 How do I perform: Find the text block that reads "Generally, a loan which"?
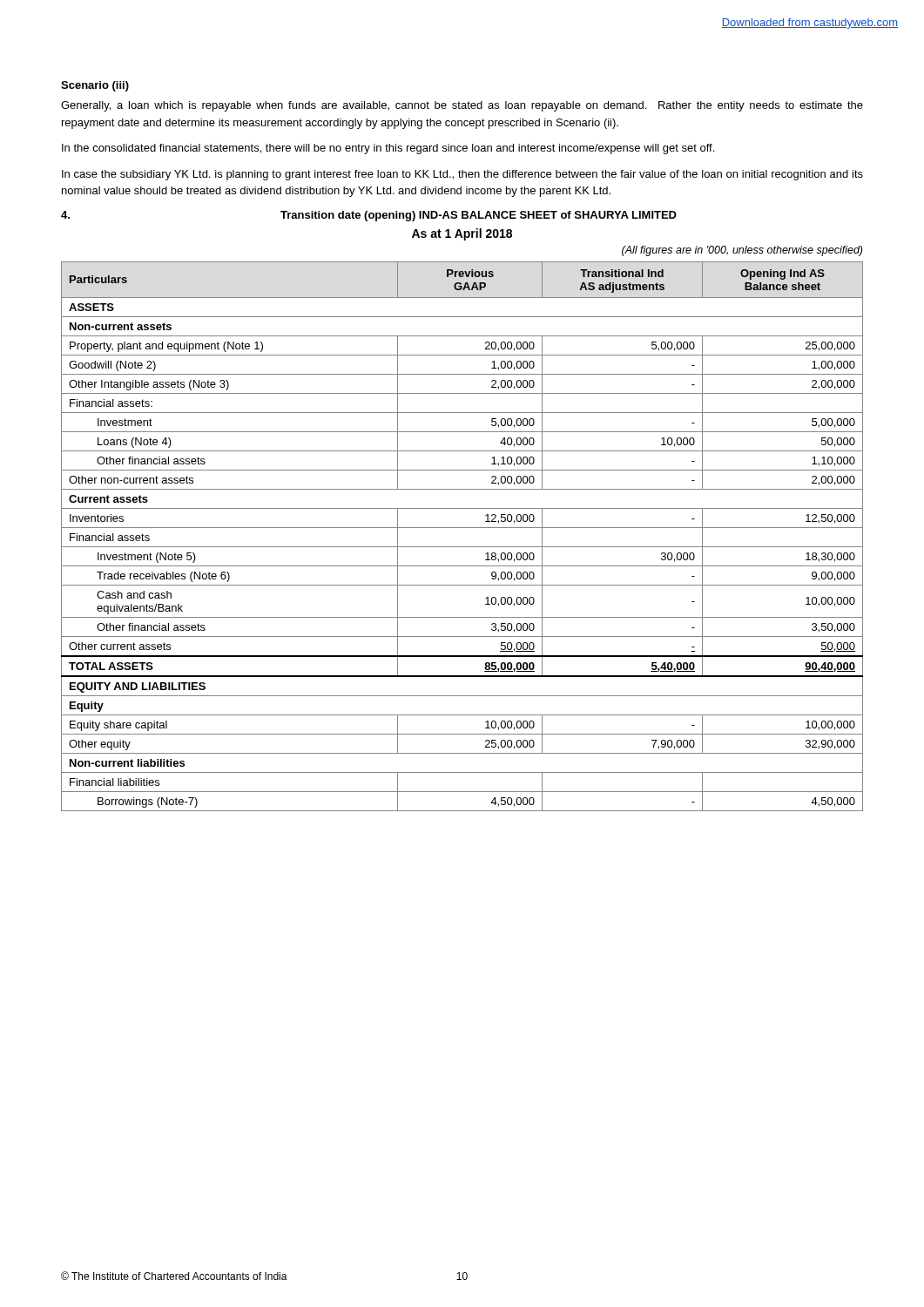pyautogui.click(x=462, y=113)
